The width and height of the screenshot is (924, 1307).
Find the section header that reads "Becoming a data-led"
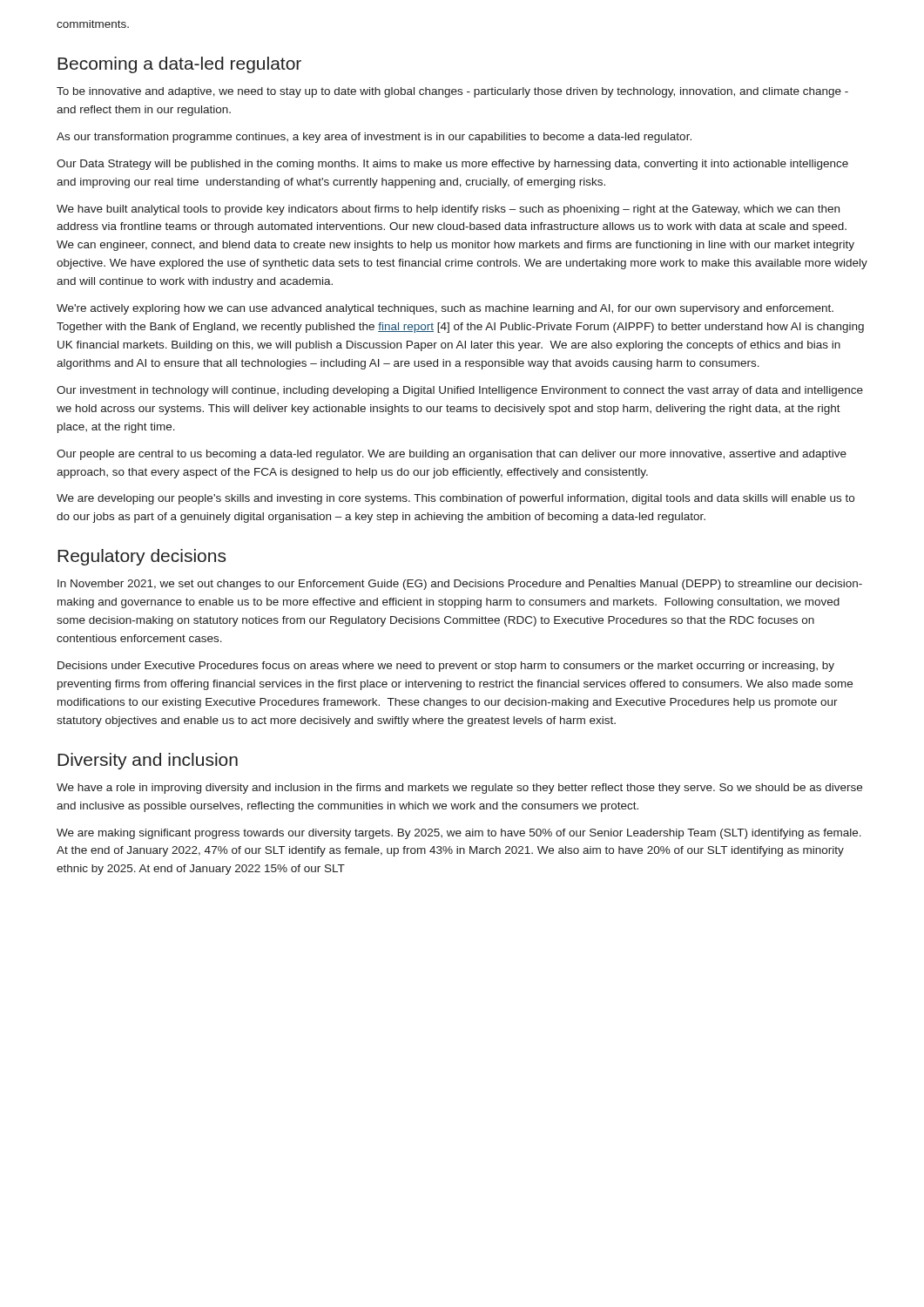point(179,64)
